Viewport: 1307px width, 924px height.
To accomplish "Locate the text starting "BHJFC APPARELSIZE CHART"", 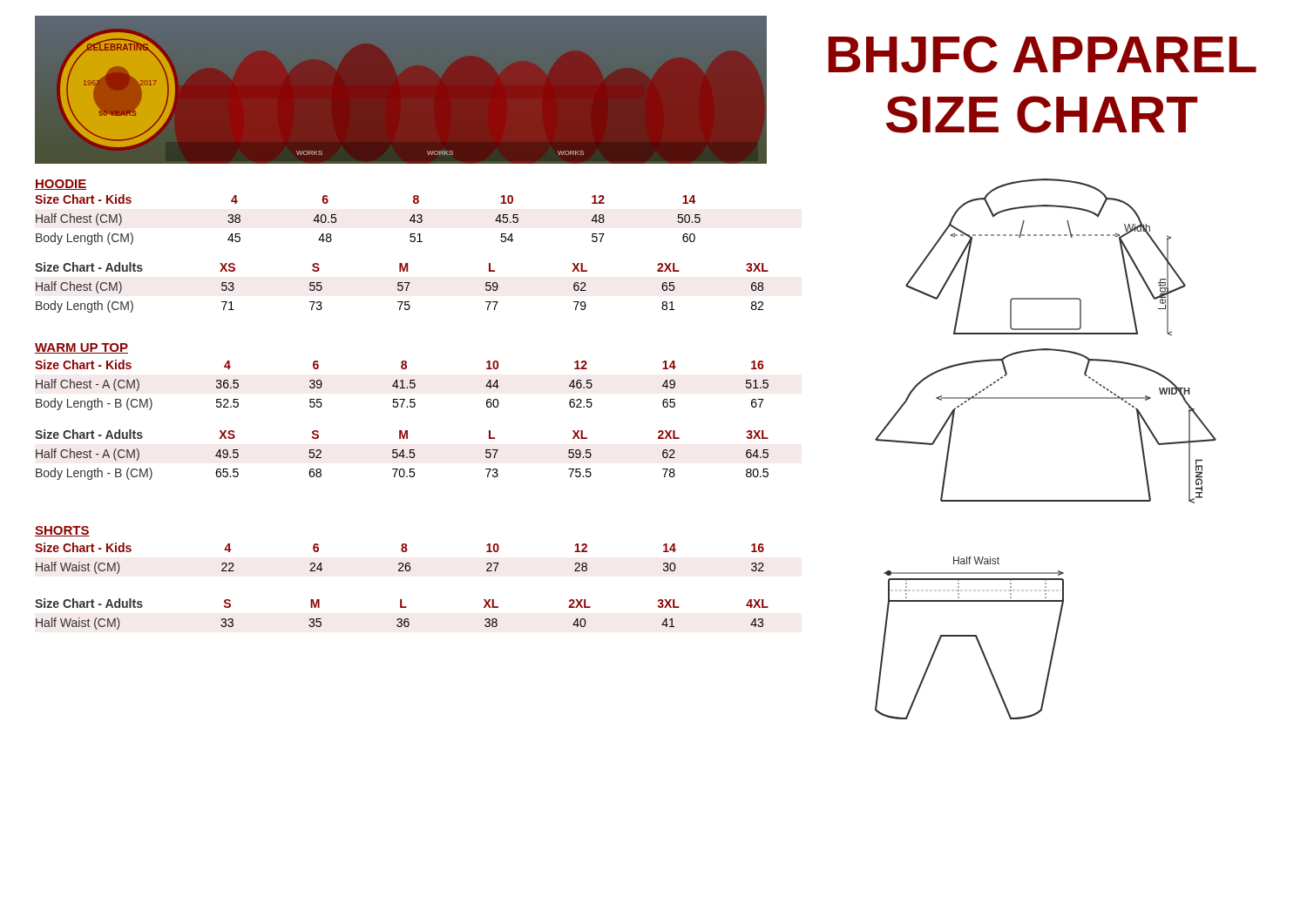I will pos(1041,84).
